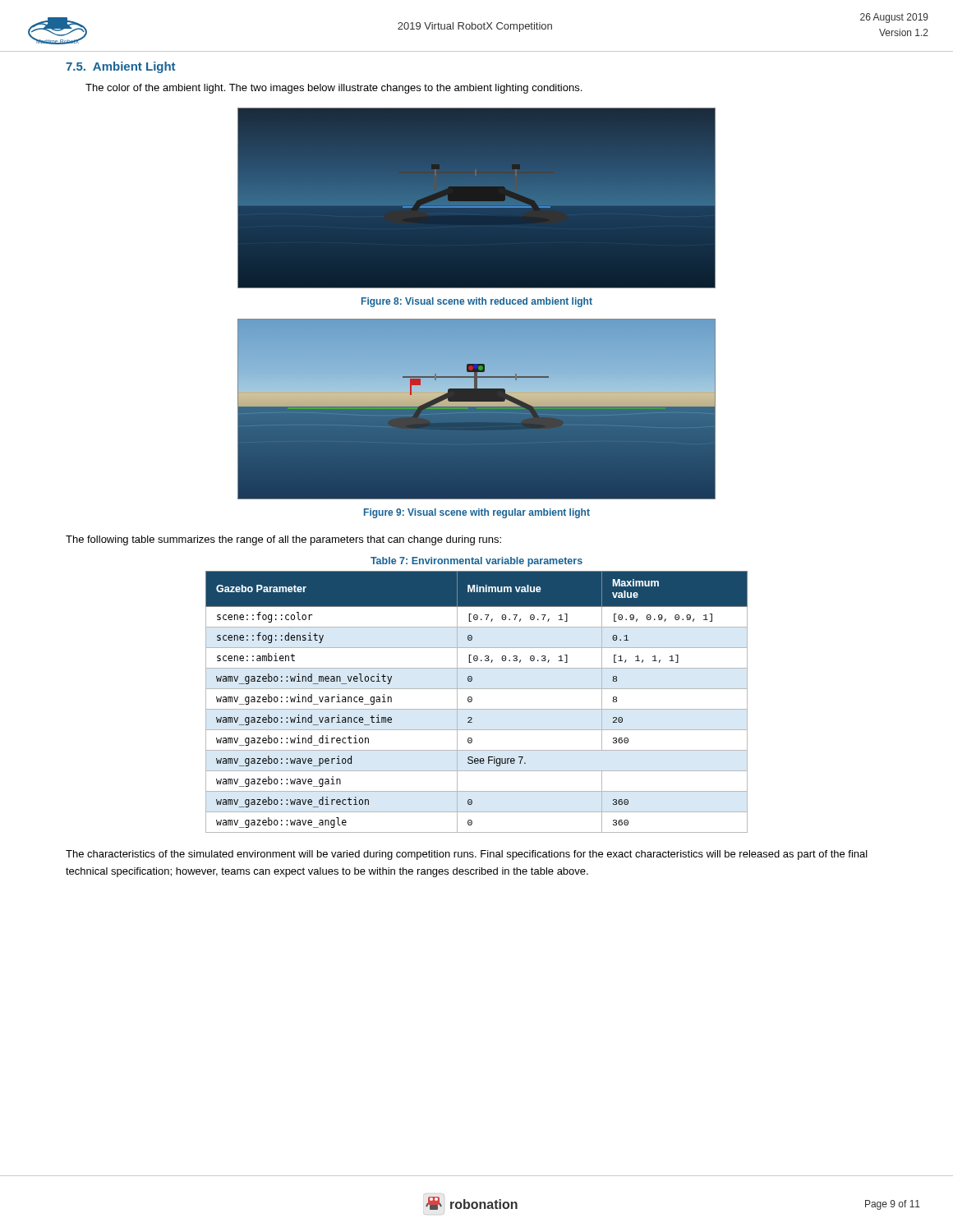
Task: Navigate to the passage starting "Table 7: Environmental variable parameters"
Action: pyautogui.click(x=476, y=561)
